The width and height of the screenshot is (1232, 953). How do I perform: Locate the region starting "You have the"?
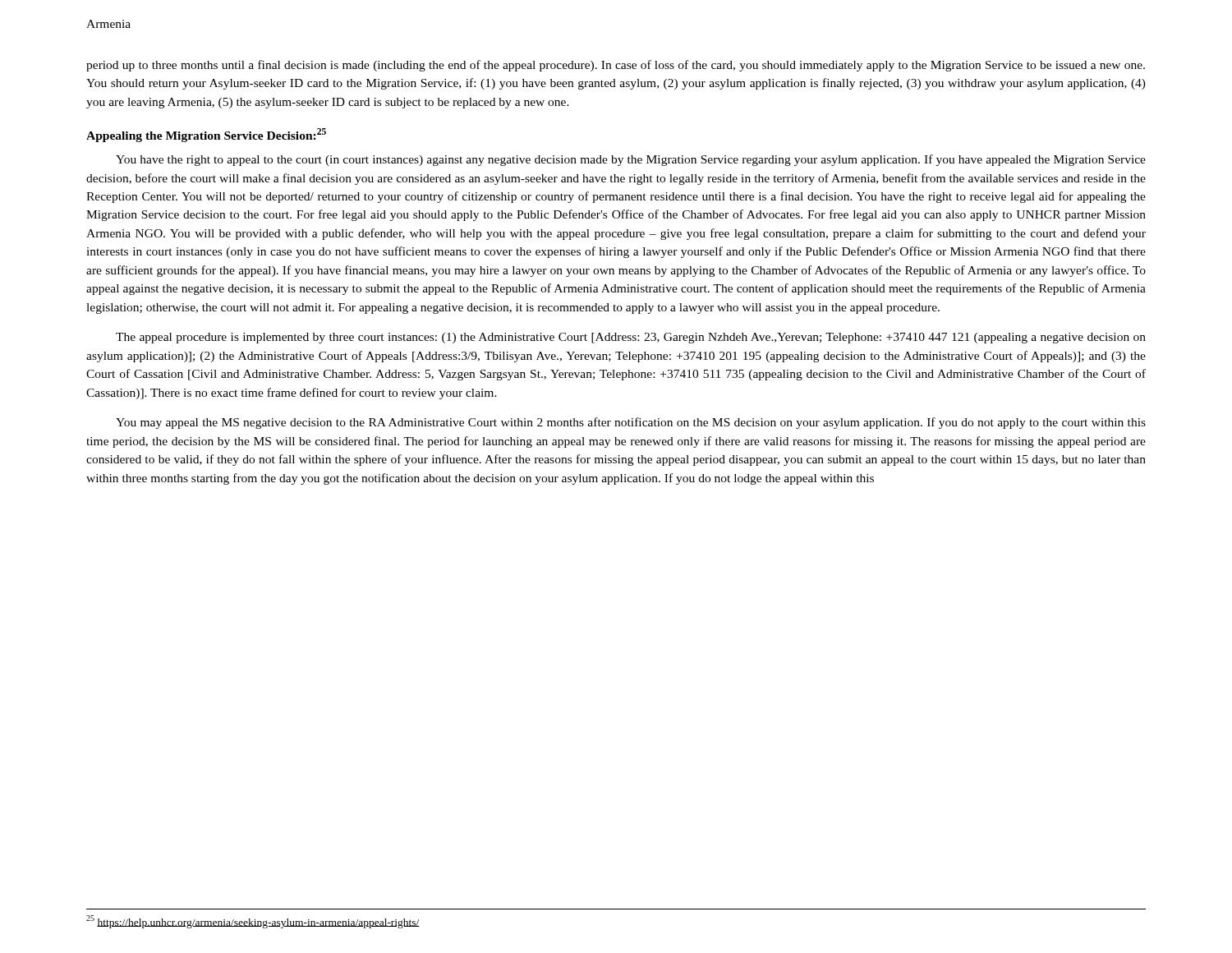[x=616, y=233]
